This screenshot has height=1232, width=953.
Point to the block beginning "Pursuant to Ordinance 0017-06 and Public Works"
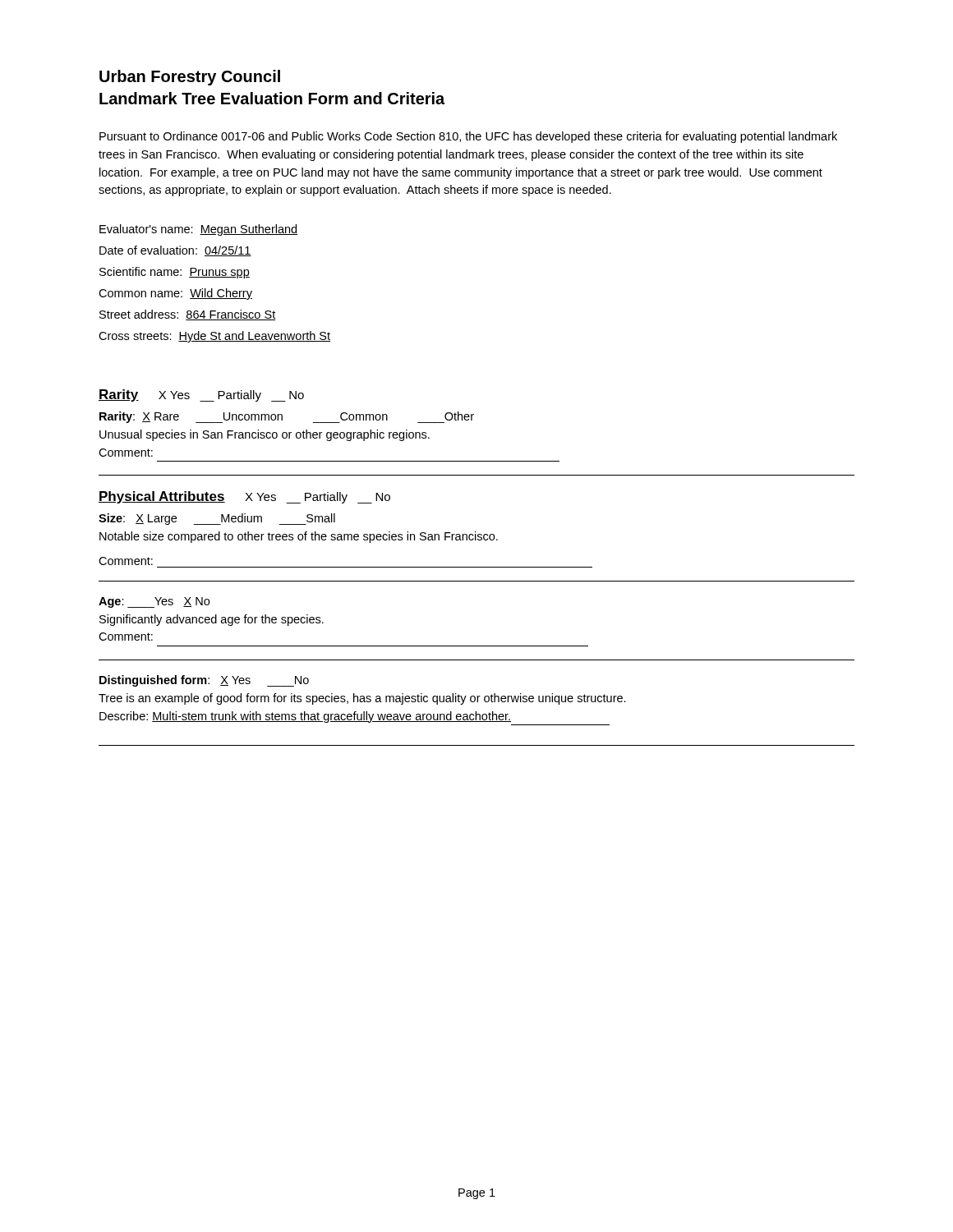pyautogui.click(x=468, y=163)
